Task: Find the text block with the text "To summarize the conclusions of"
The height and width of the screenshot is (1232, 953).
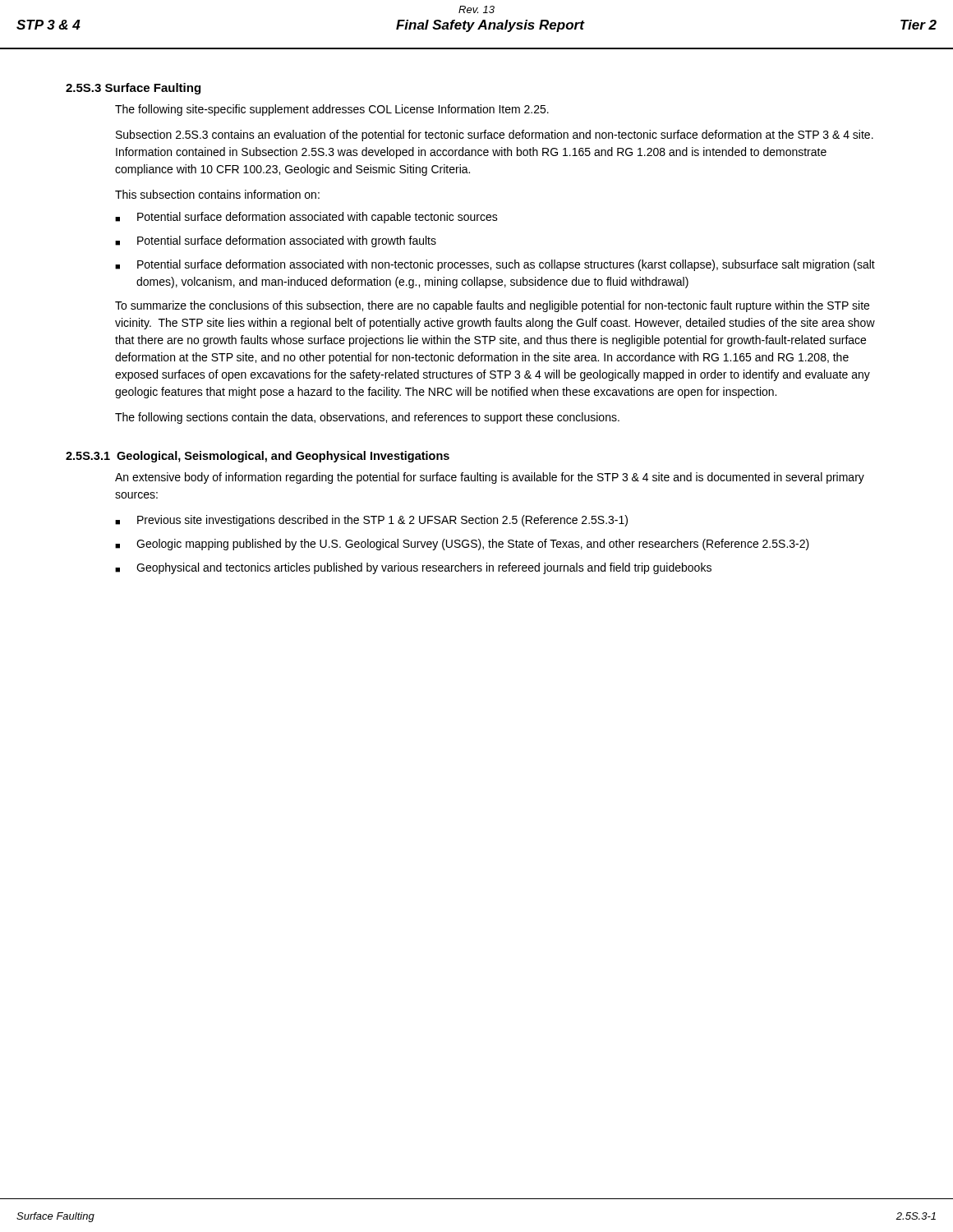Action: 495,349
